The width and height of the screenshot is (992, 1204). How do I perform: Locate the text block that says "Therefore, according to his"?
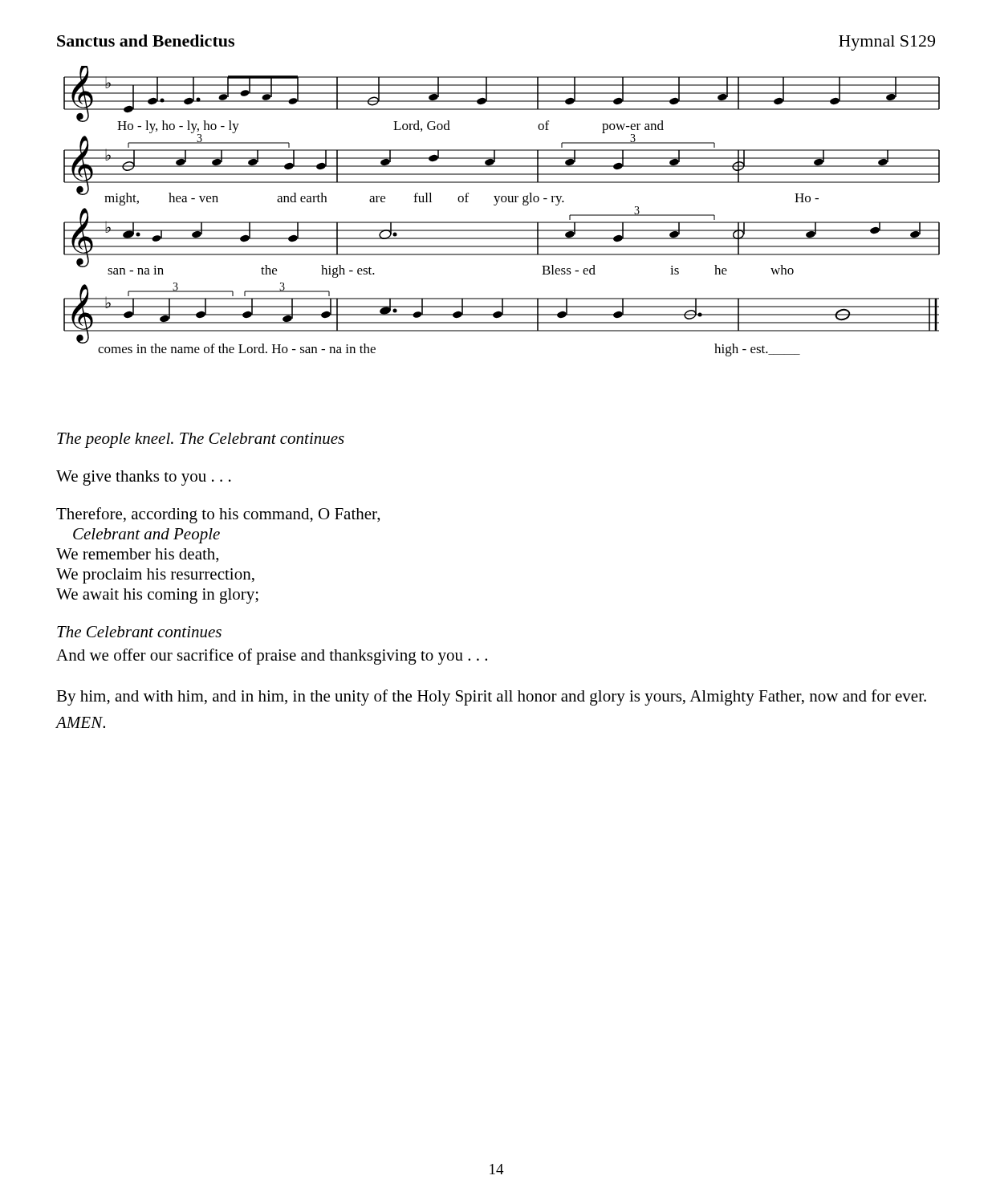coord(218,514)
